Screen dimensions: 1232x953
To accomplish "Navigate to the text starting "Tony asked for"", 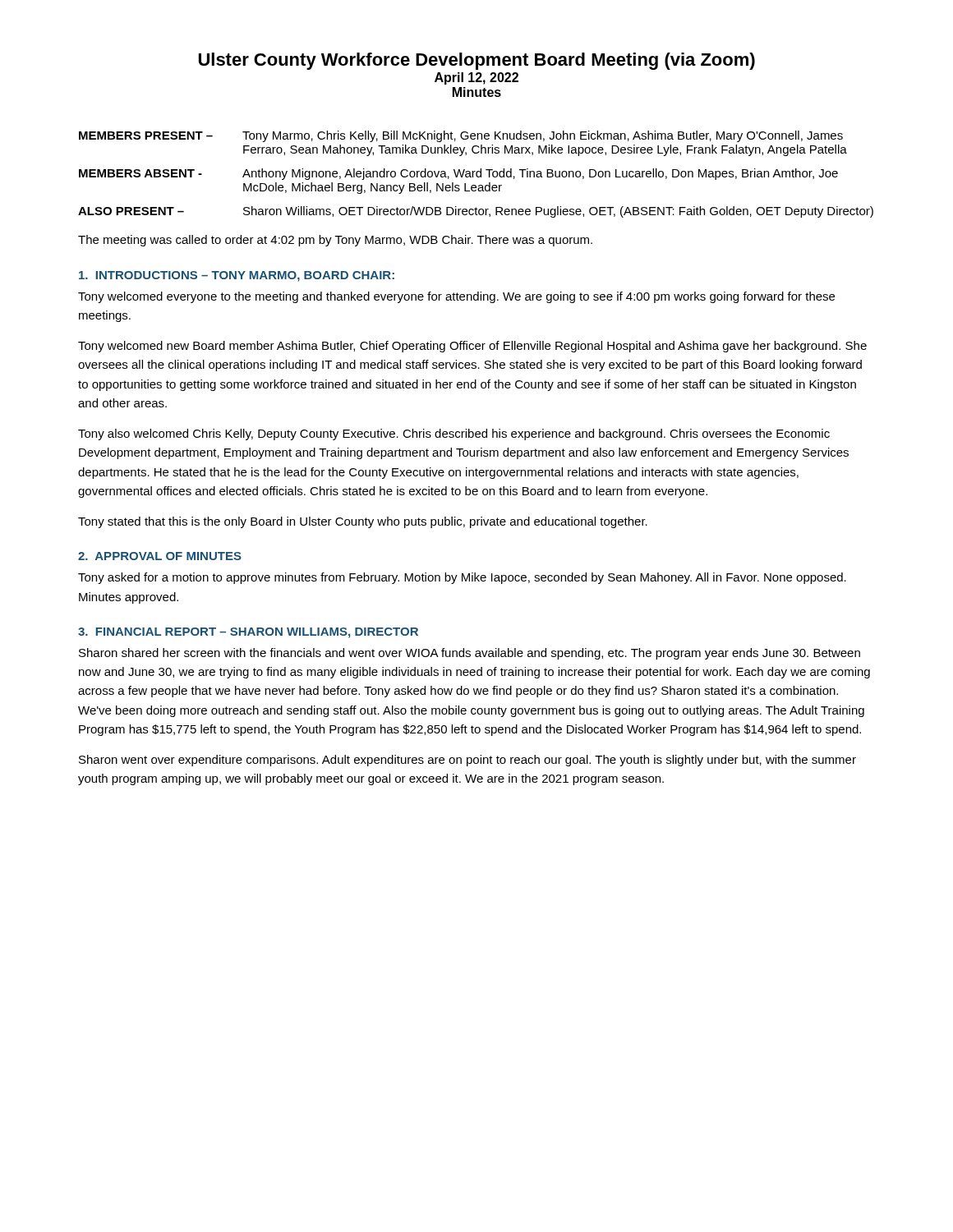I will 462,587.
